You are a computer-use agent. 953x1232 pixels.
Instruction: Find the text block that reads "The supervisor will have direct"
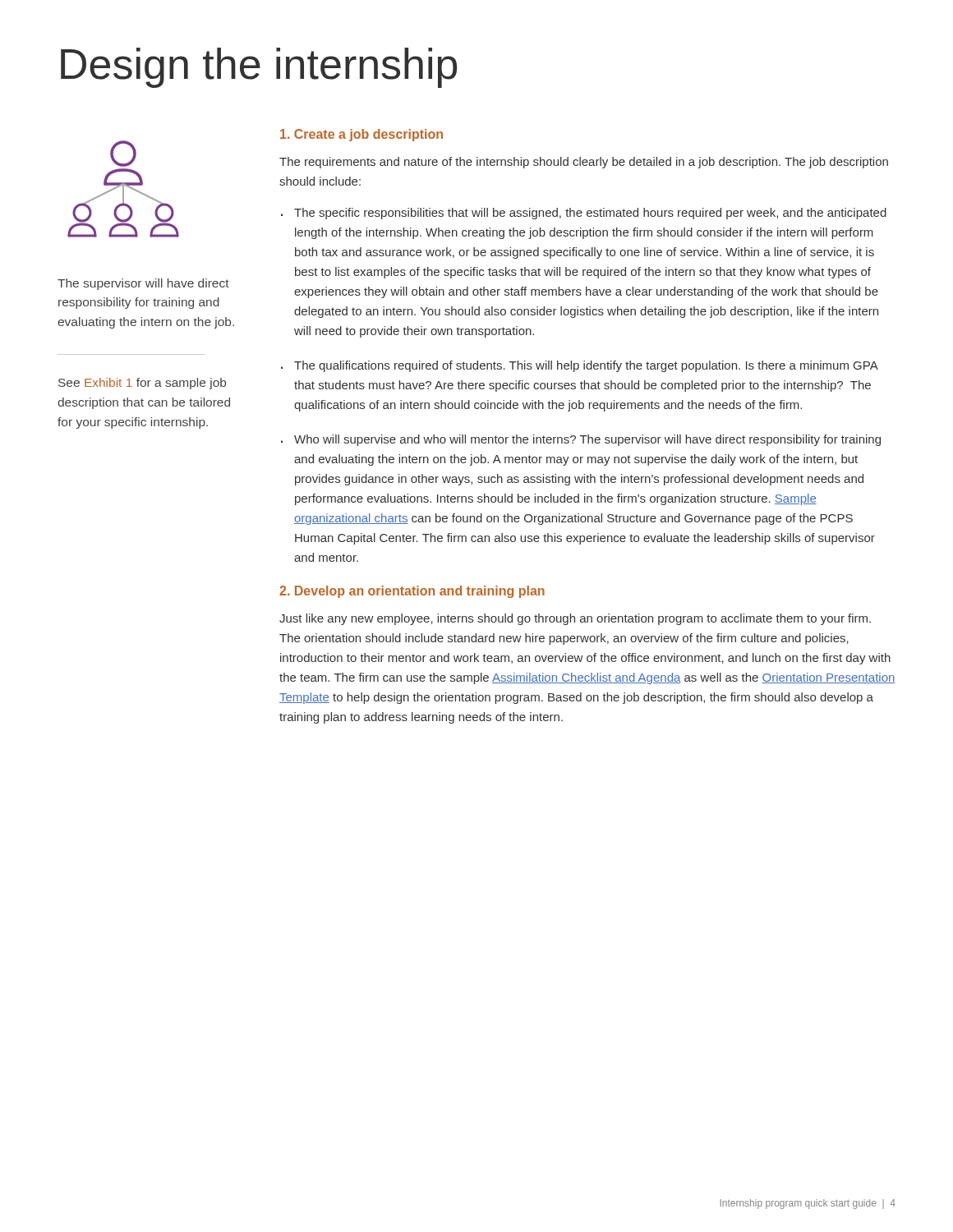[x=146, y=302]
